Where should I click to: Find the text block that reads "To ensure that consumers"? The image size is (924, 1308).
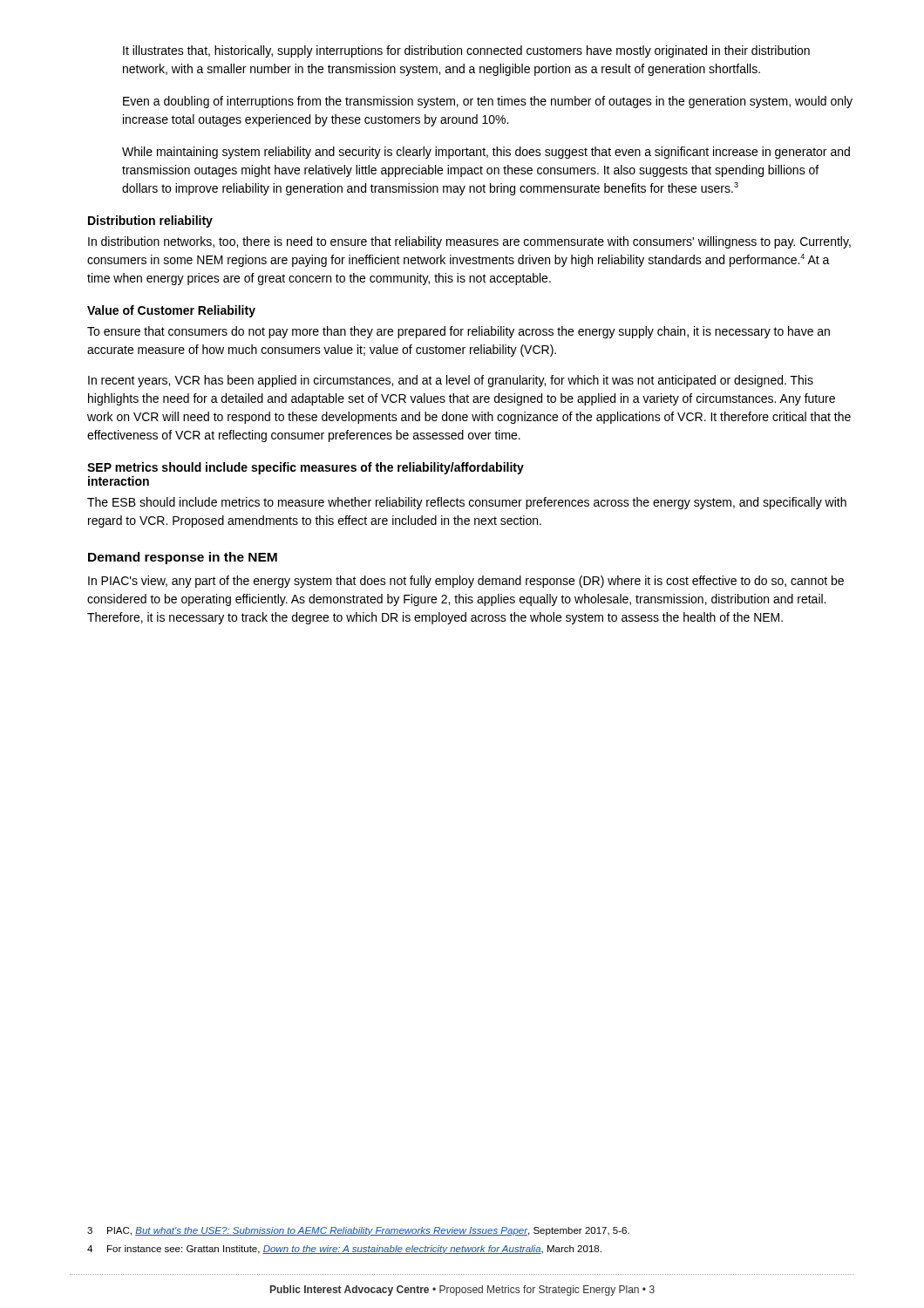pyautogui.click(x=471, y=341)
